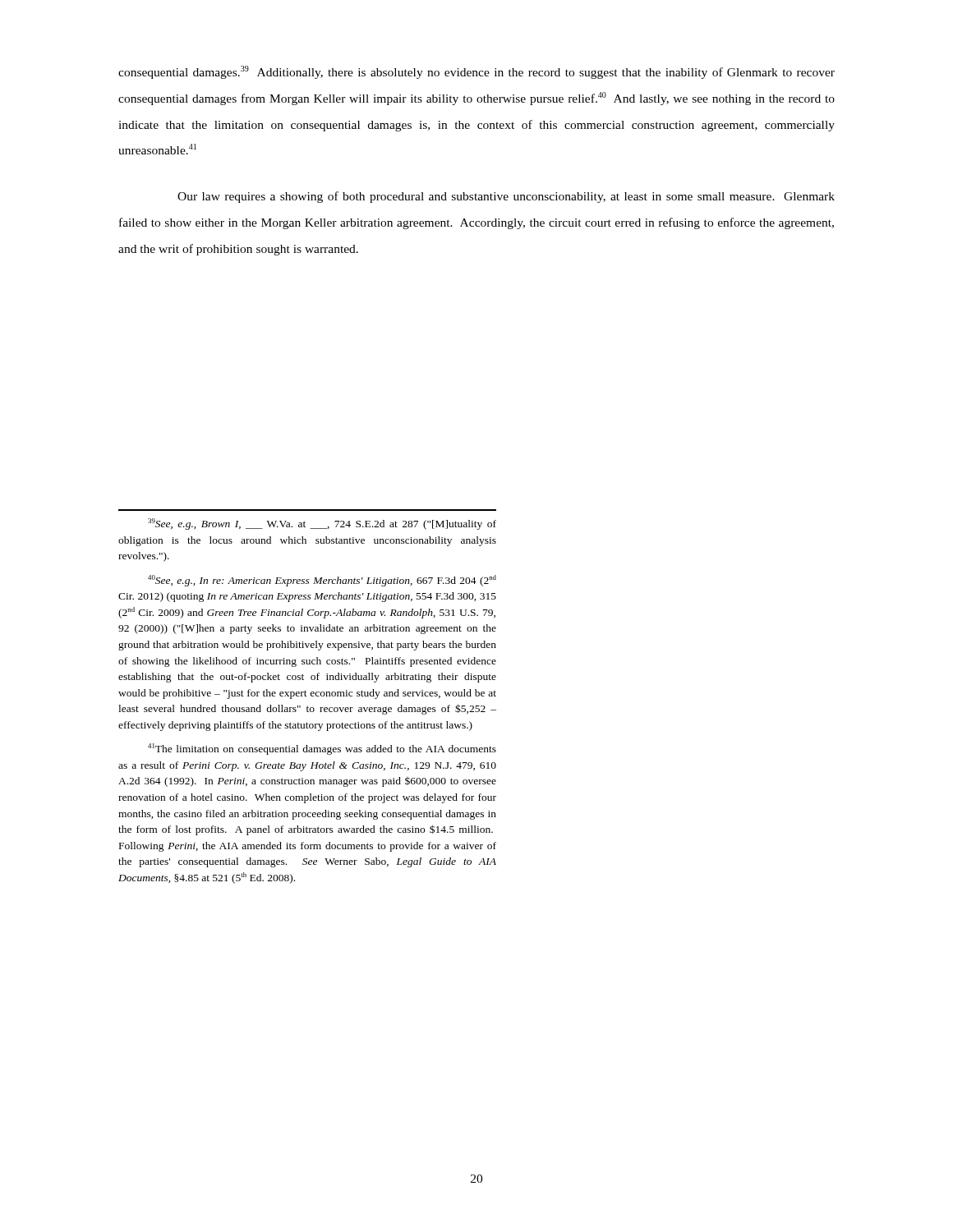
Task: Find the block starting "consequential damages.39 Additionally, there is"
Action: tap(476, 111)
